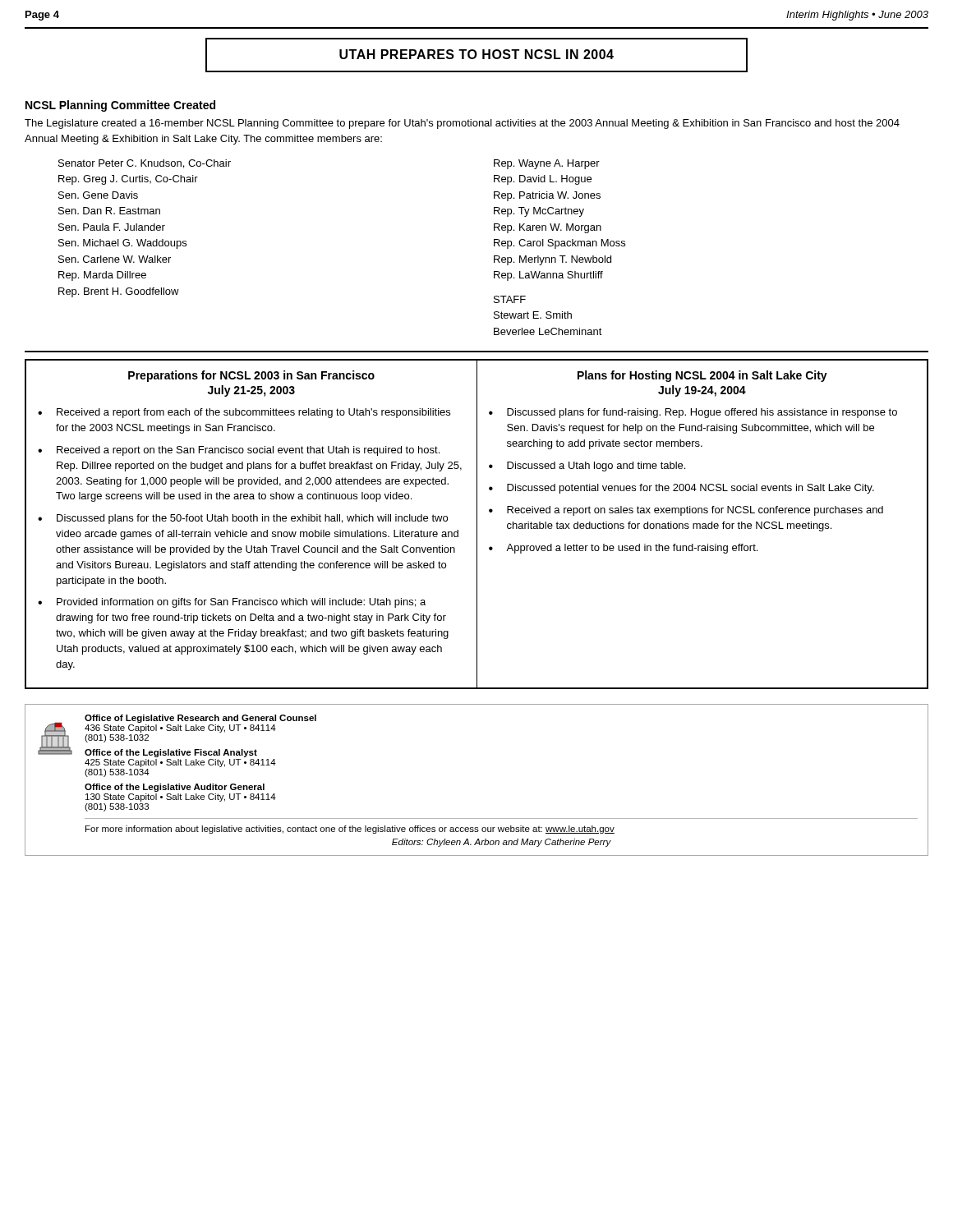Locate the text "Sen. Michael G. Waddoups"
Screen dimensions: 1232x953
pos(122,243)
